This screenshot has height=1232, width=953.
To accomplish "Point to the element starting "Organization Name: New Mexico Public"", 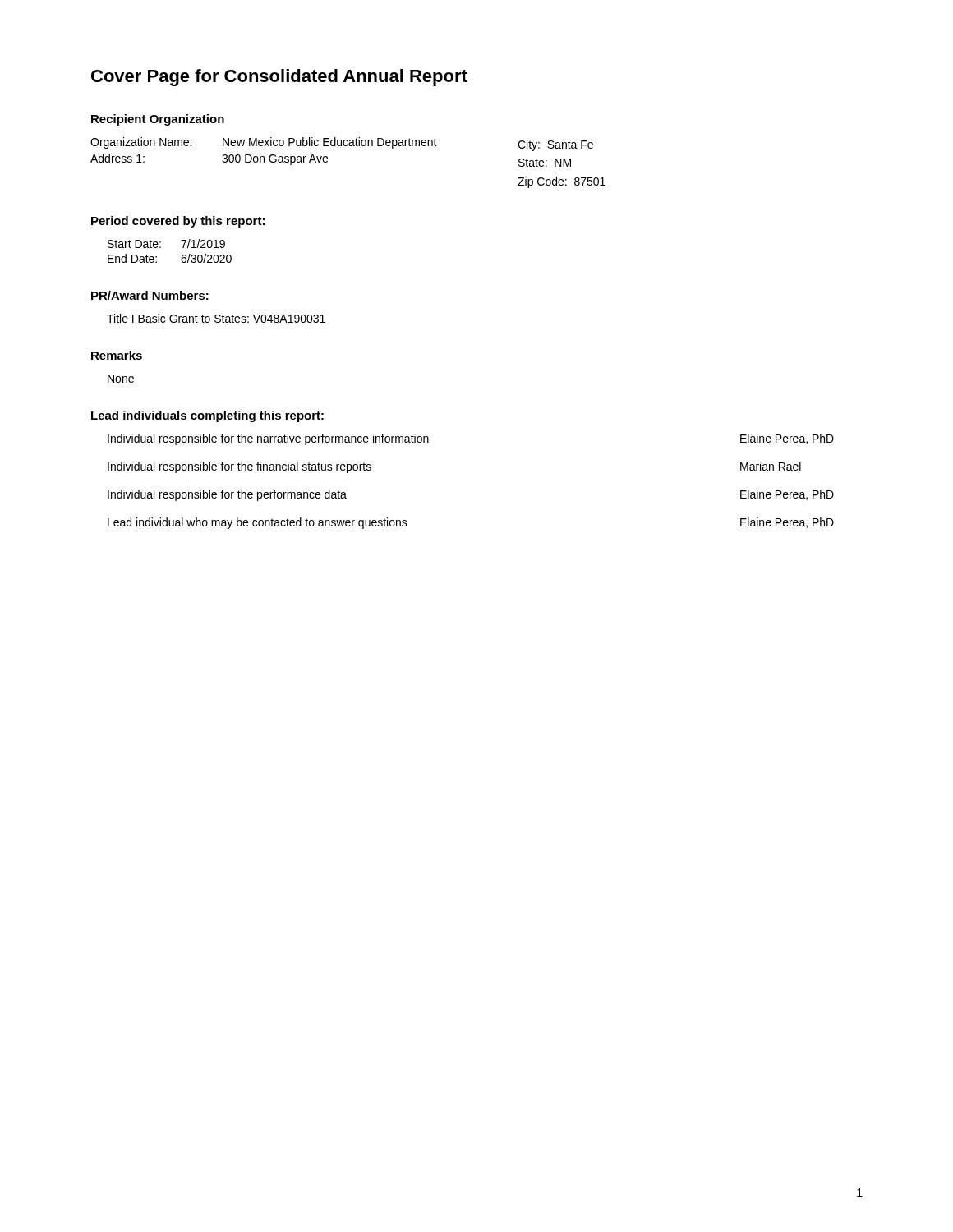I will pos(342,144).
